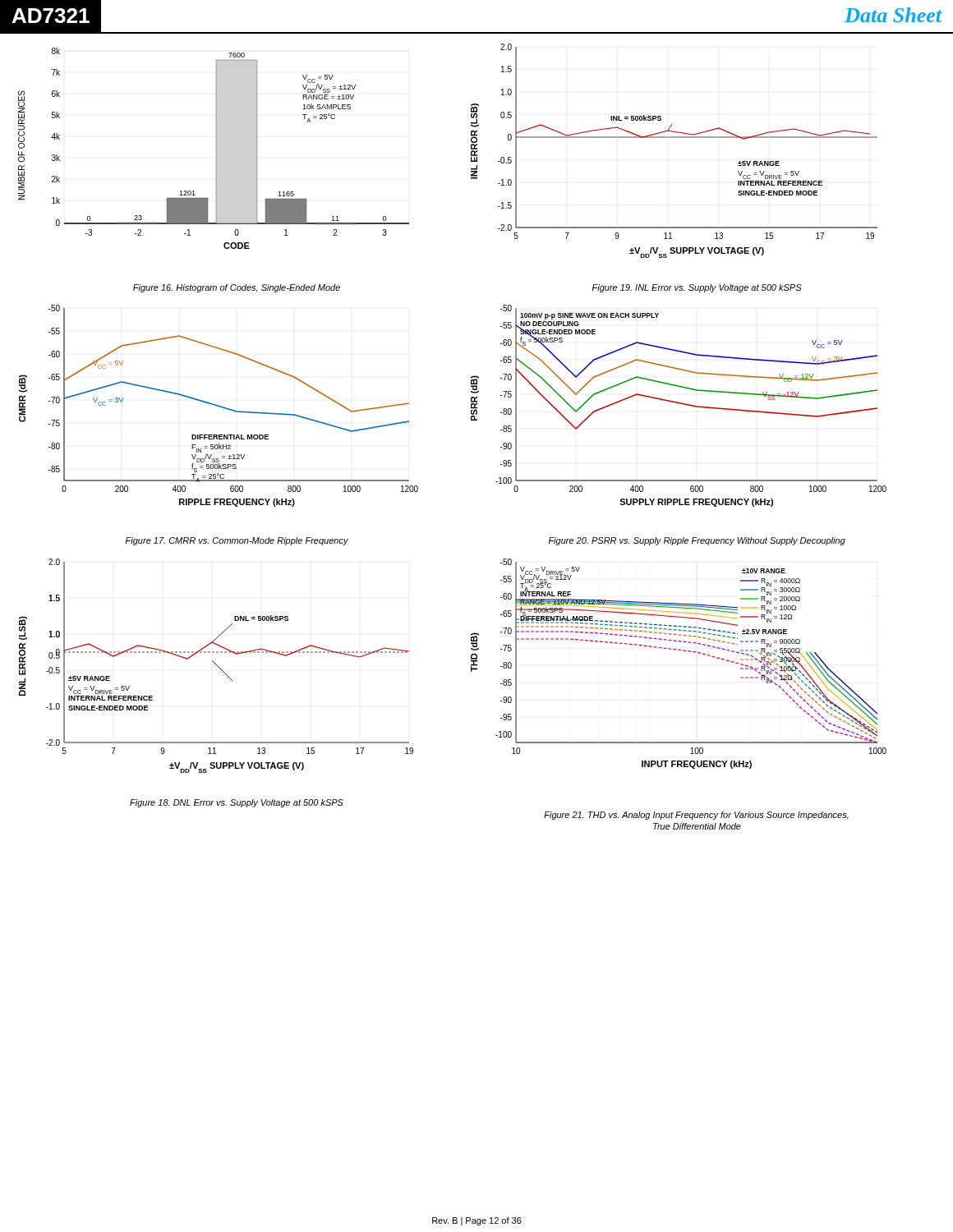Find the caption with the text "Figure 19. INL Error vs."
Screen dimensions: 1232x953
pyautogui.click(x=697, y=287)
